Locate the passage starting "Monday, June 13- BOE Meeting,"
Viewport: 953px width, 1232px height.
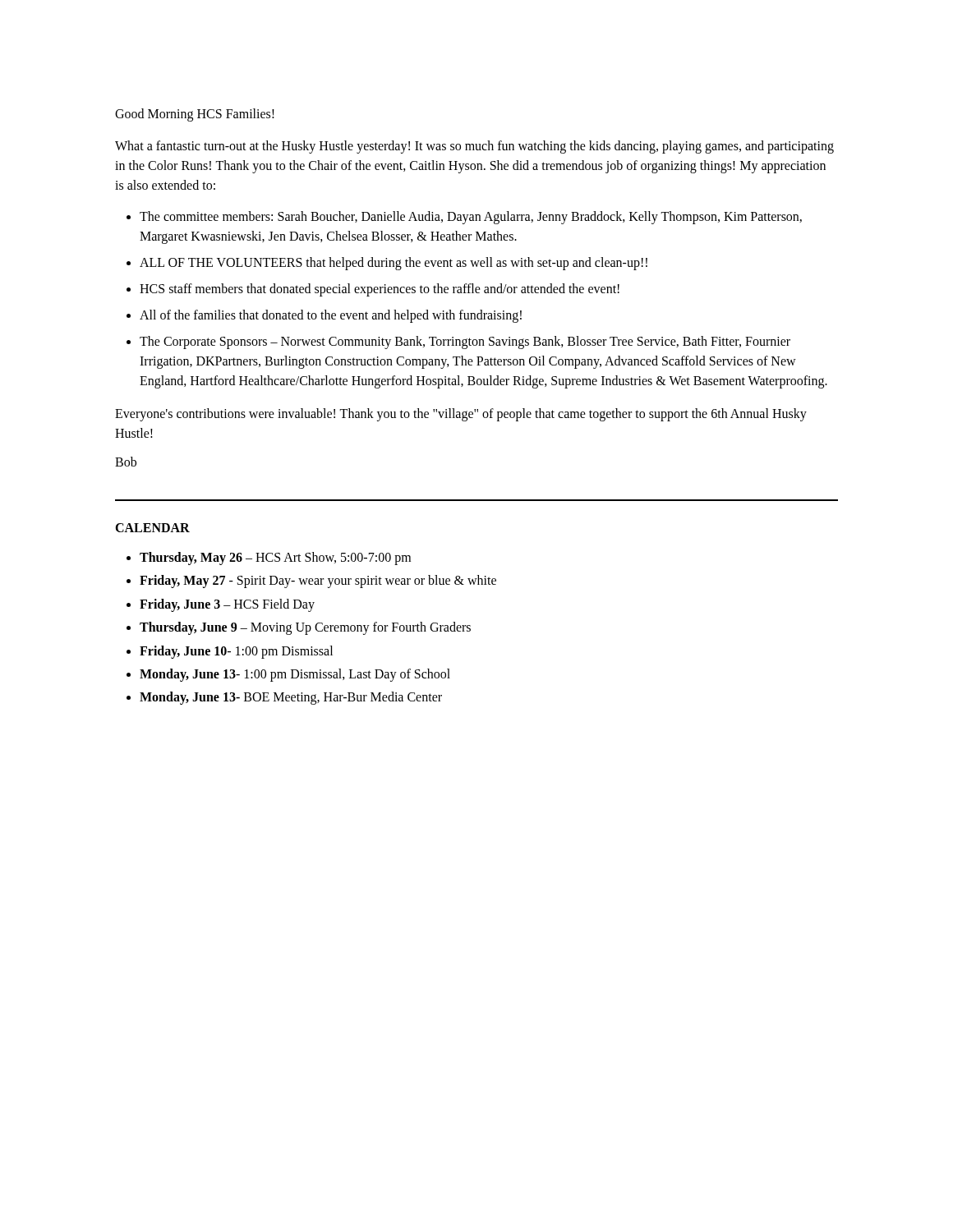291,697
